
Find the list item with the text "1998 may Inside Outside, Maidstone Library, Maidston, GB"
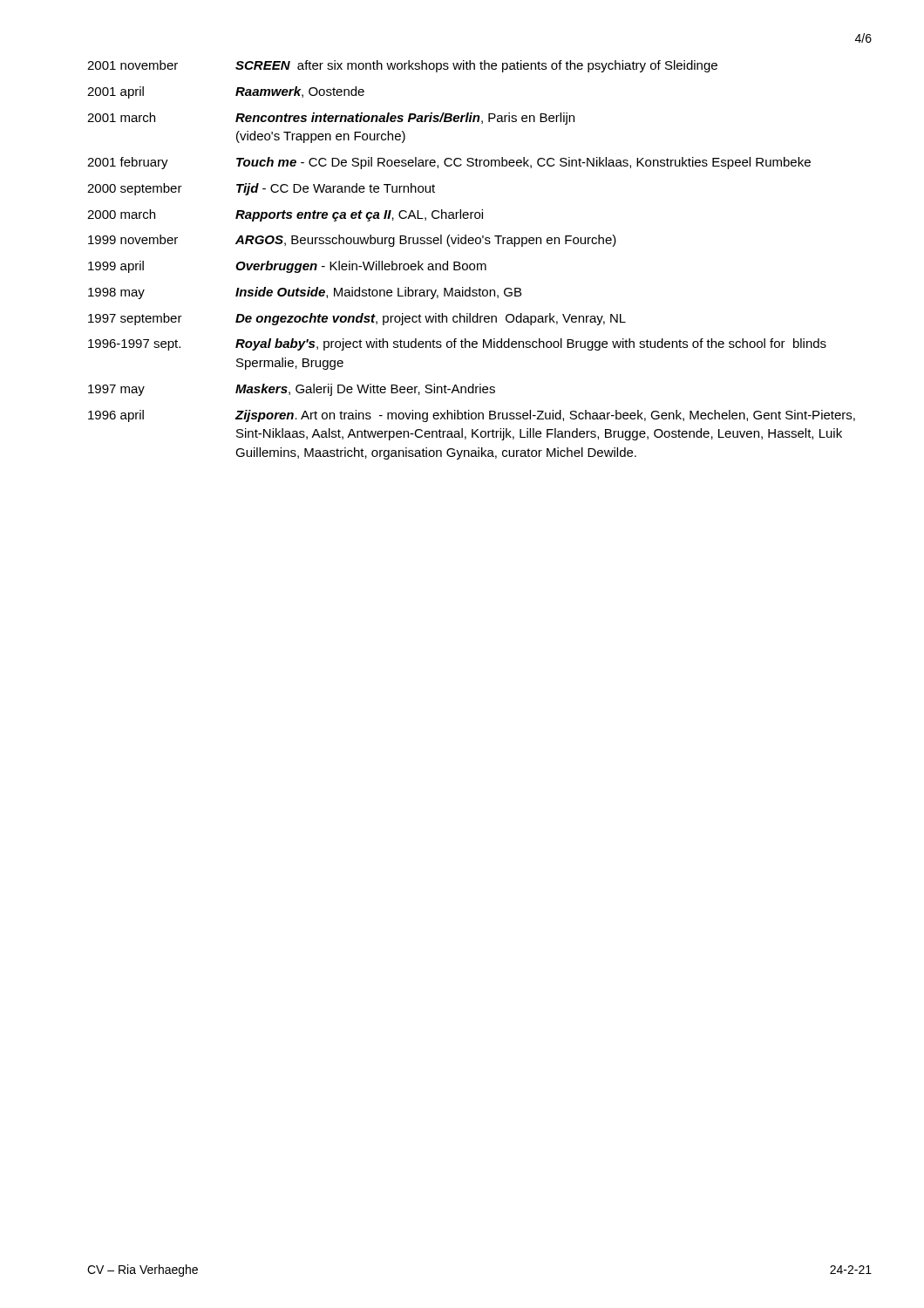(x=479, y=292)
